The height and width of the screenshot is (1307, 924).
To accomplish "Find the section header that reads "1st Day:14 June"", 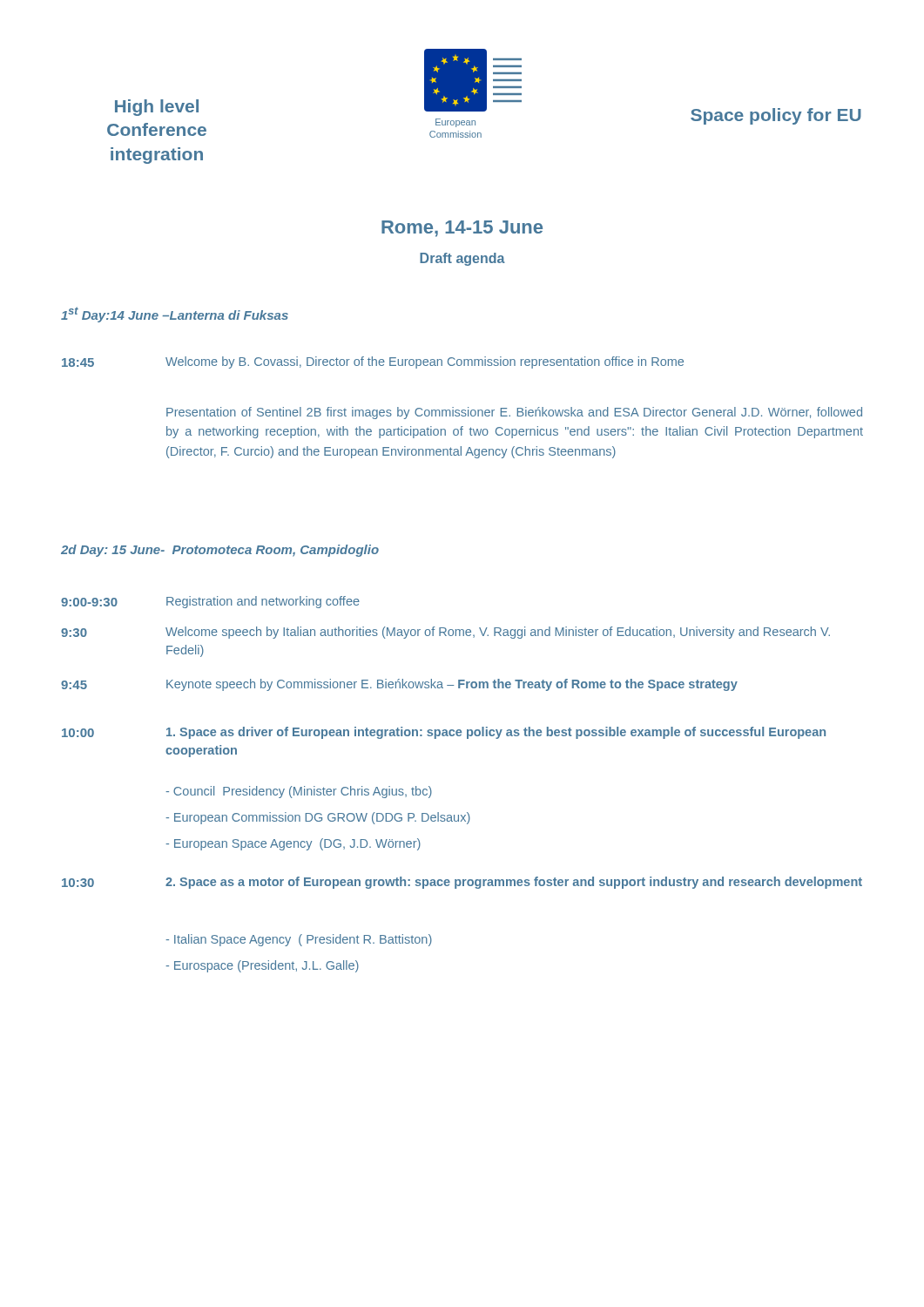I will [175, 314].
